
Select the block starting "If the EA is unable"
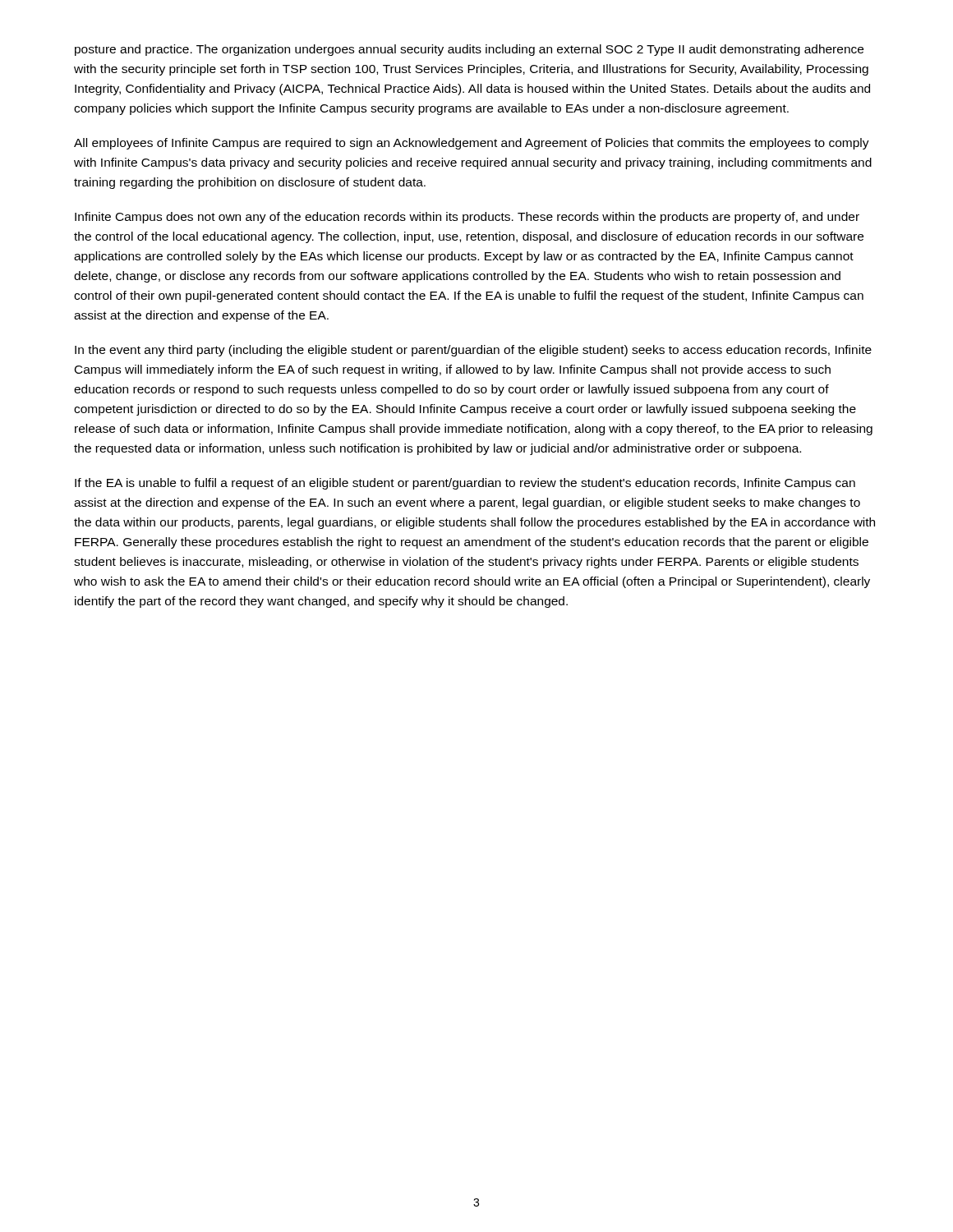[x=475, y=542]
